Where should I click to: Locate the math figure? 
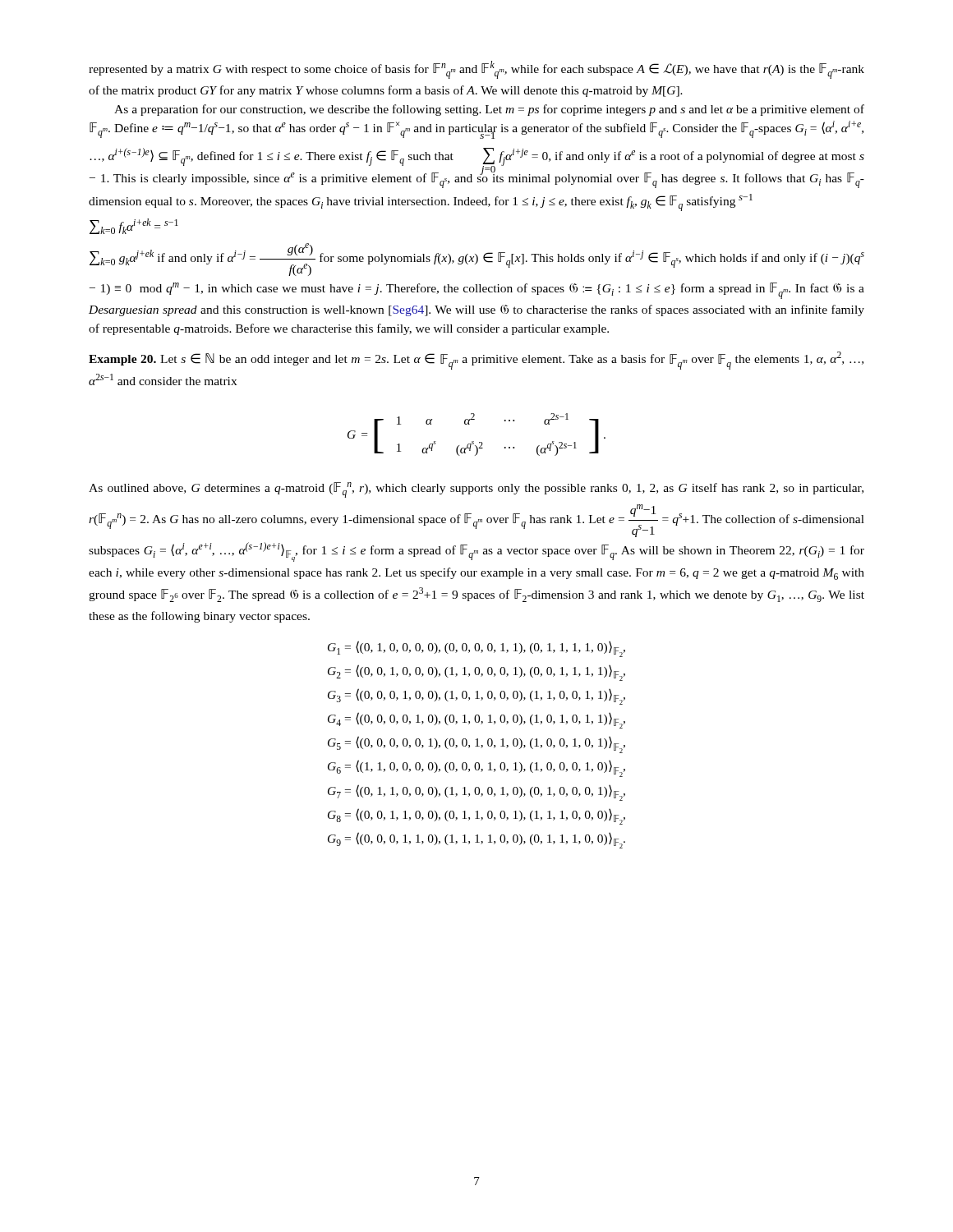point(476,435)
